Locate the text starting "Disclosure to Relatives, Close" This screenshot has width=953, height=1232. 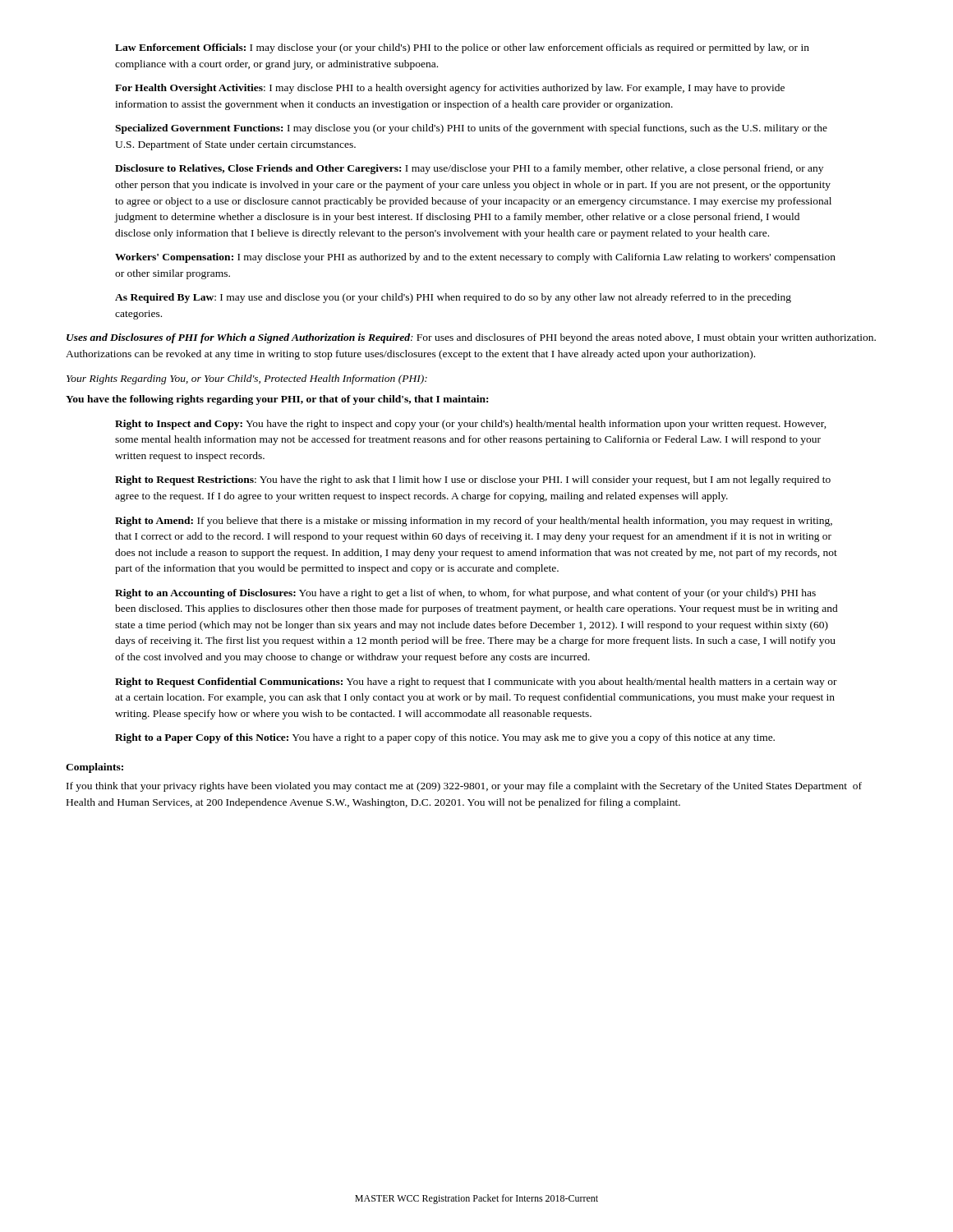pyautogui.click(x=473, y=200)
